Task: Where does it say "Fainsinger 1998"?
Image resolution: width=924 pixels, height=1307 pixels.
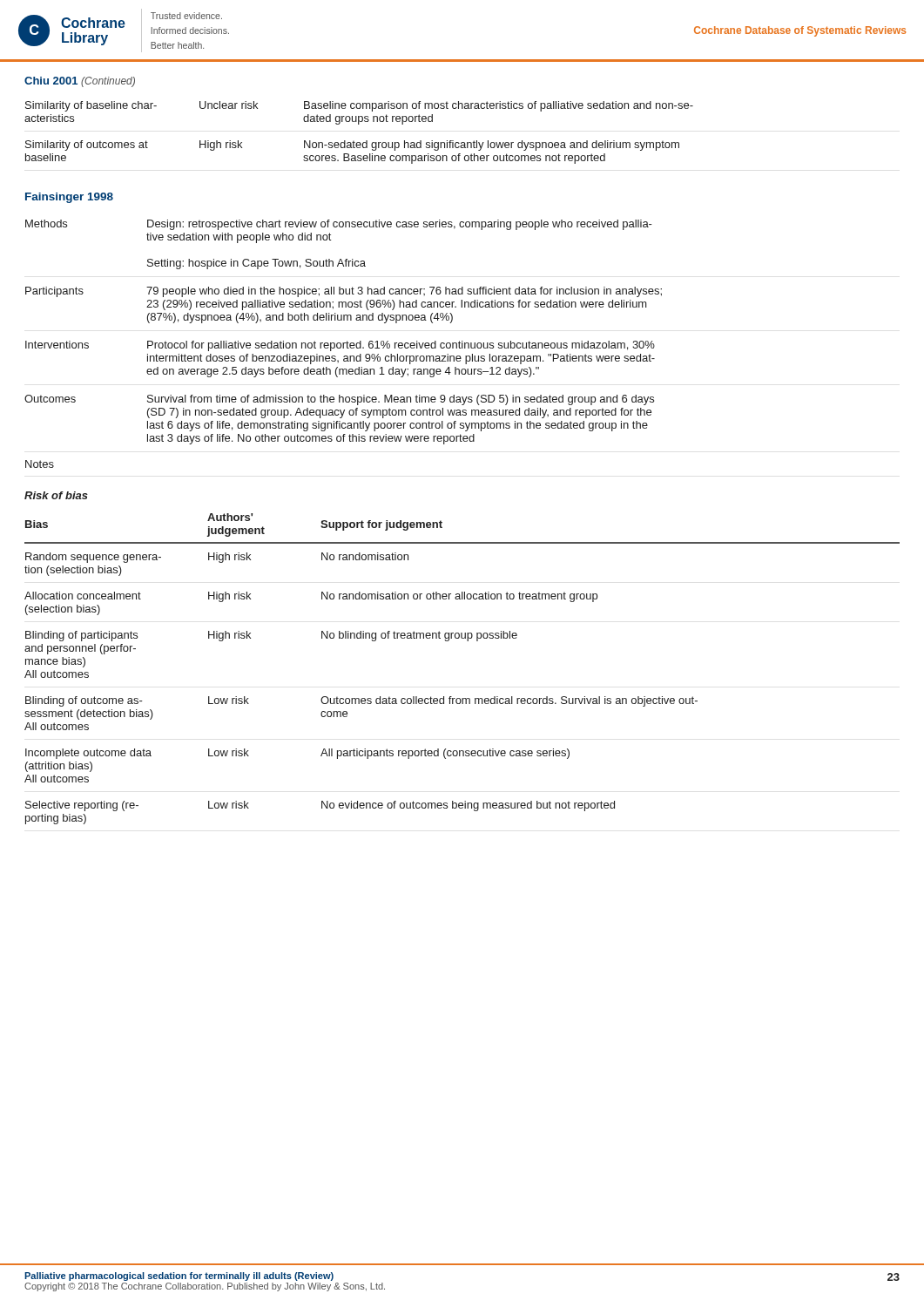Action: coord(69,197)
